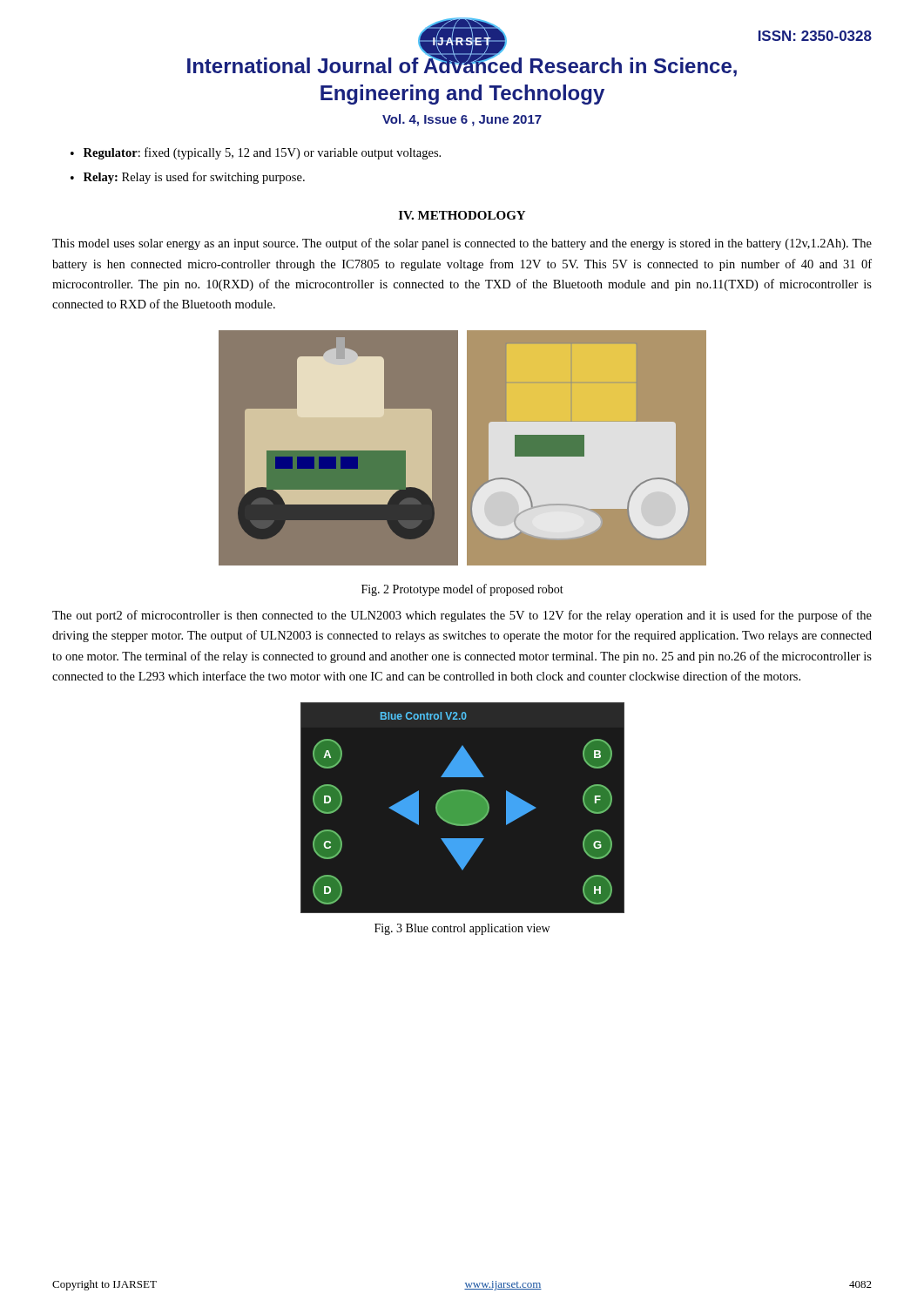Select the passage starting "• Regulator: fixed (typically 5, 12"
This screenshot has width=924, height=1307.
256,154
